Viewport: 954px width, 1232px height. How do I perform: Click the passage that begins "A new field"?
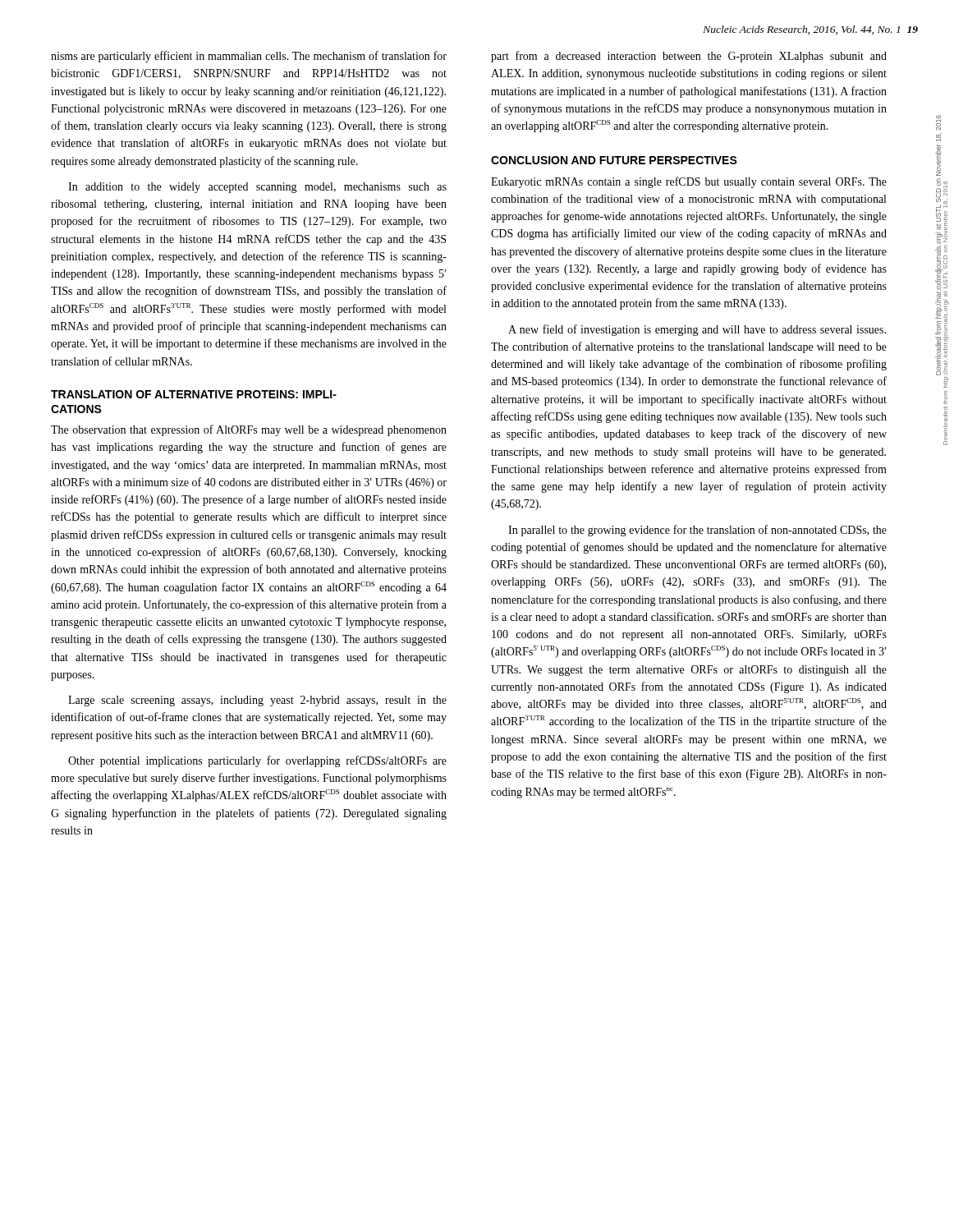click(689, 417)
